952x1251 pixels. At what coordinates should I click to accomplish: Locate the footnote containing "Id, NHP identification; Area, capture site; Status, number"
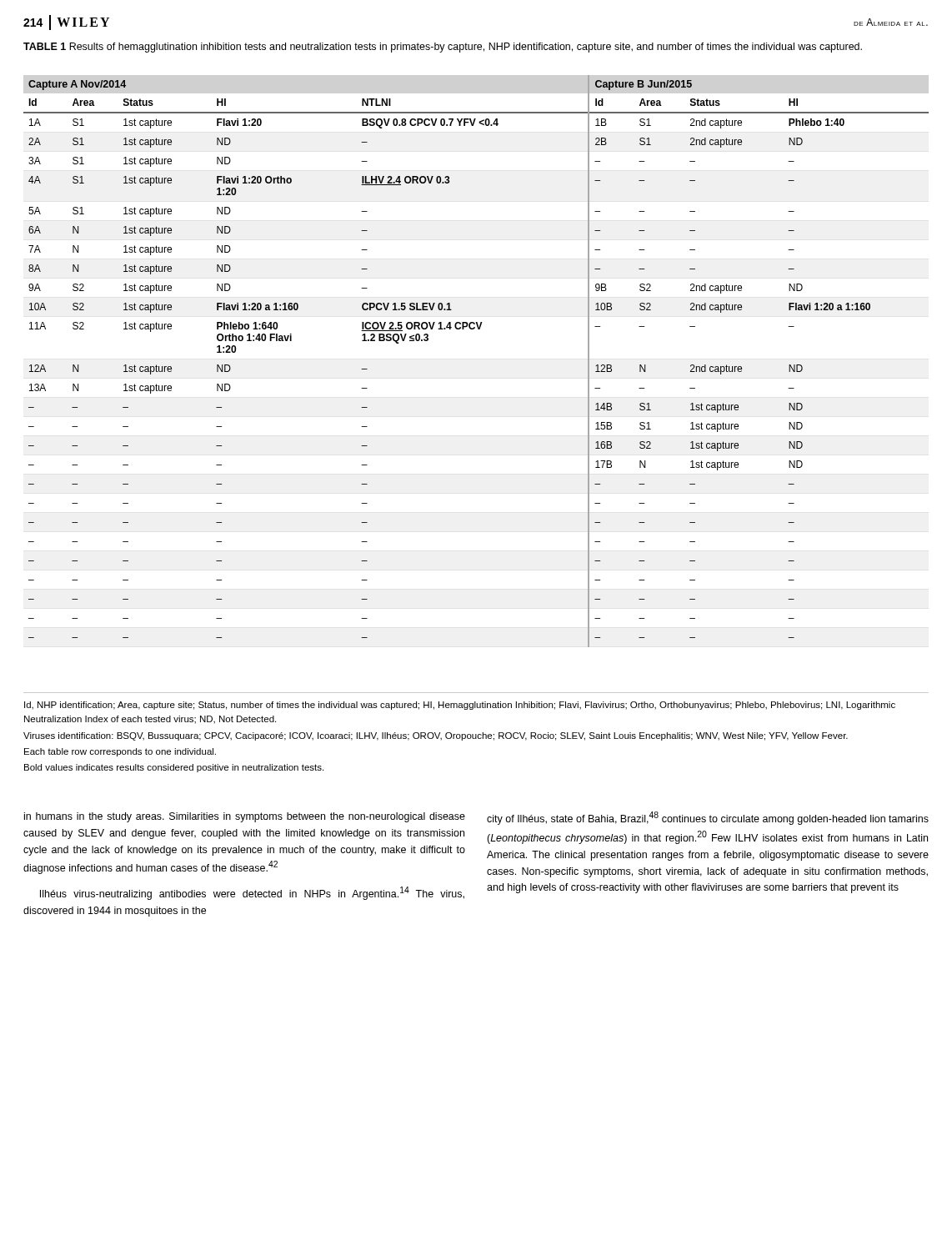pyautogui.click(x=476, y=737)
